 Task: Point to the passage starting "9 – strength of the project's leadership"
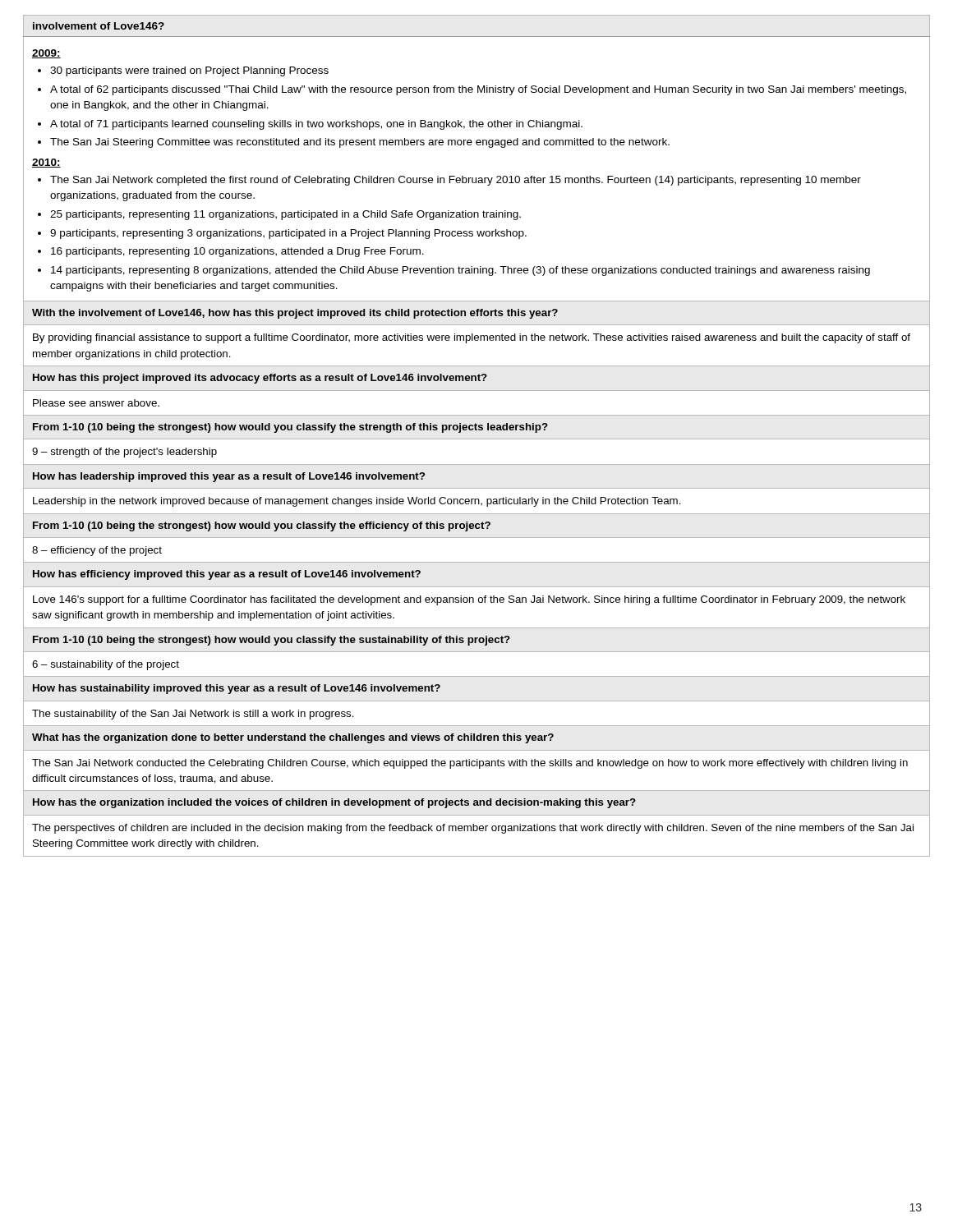pyautogui.click(x=124, y=452)
